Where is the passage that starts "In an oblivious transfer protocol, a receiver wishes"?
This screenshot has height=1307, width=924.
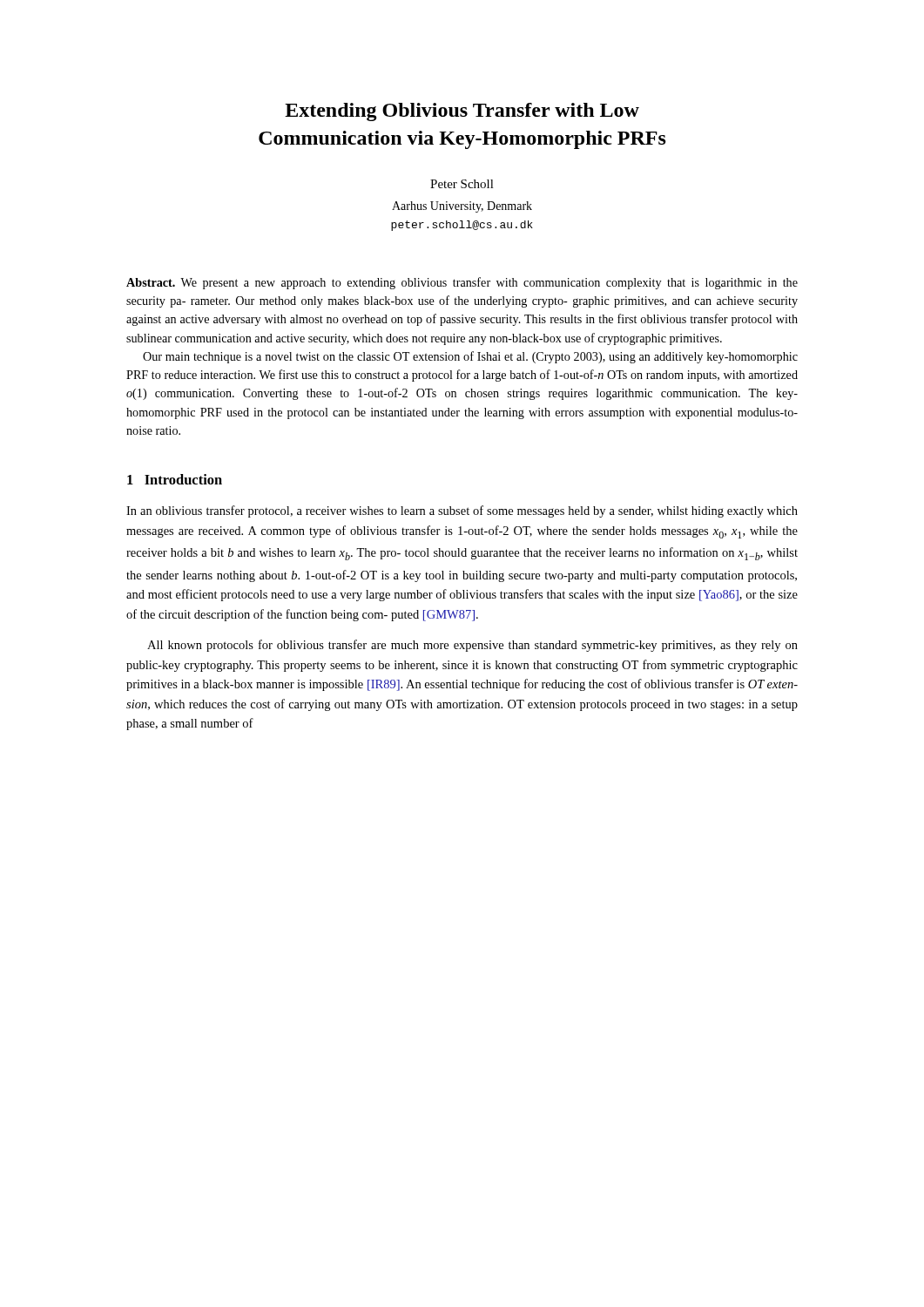[x=462, y=563]
